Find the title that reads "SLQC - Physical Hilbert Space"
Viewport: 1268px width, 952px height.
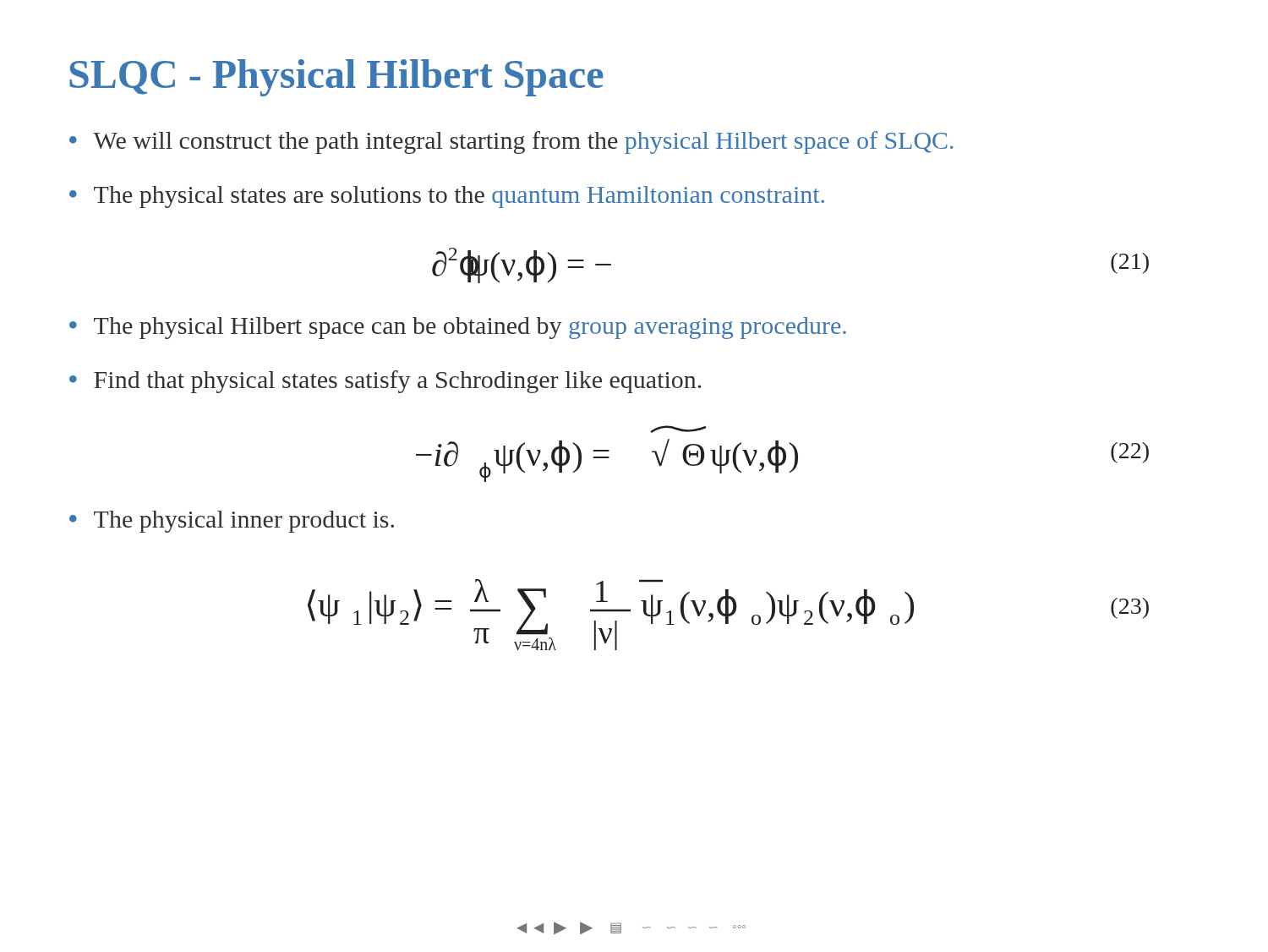tap(336, 74)
